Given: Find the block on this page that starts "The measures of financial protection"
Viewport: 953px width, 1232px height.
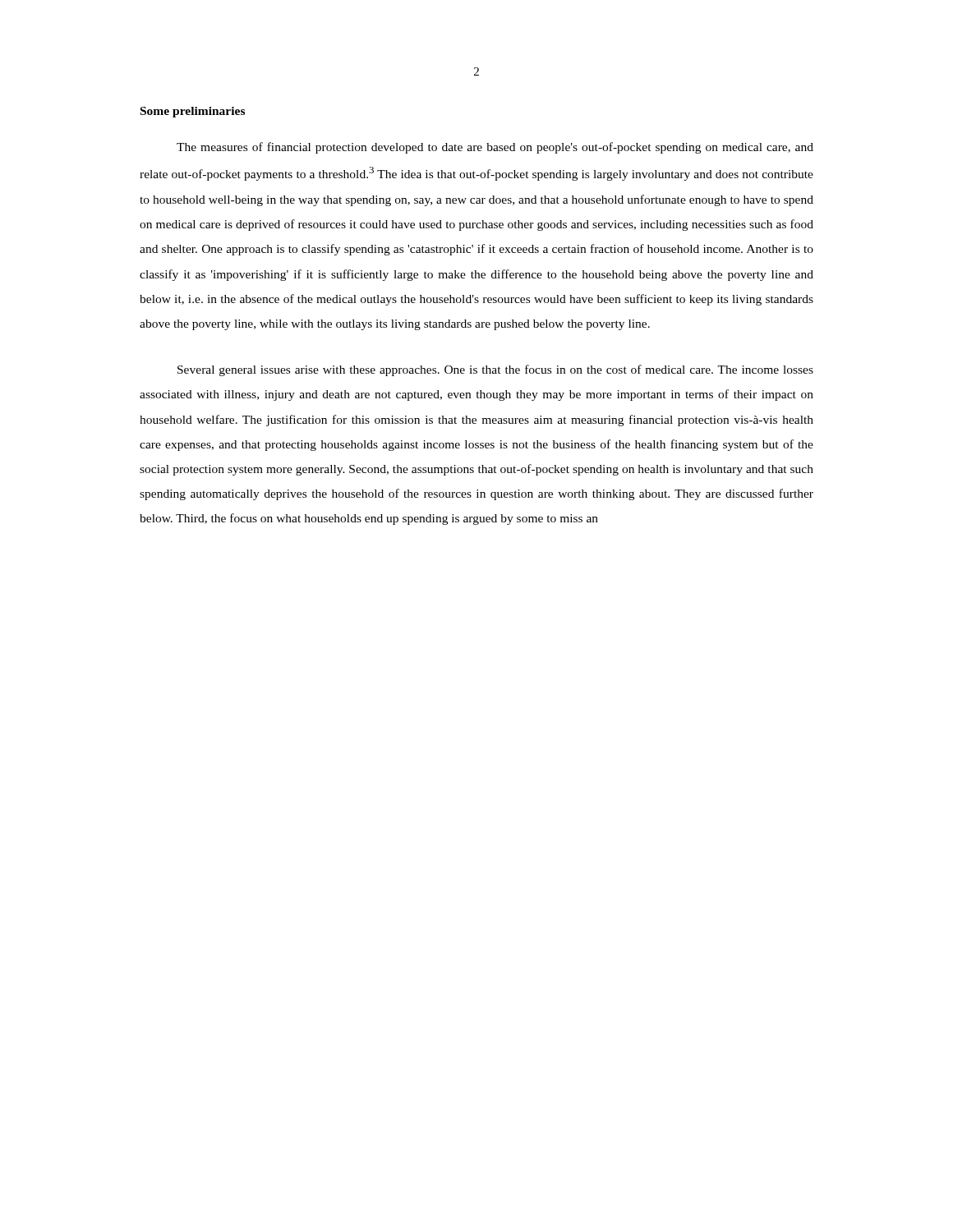Looking at the screenshot, I should (476, 235).
